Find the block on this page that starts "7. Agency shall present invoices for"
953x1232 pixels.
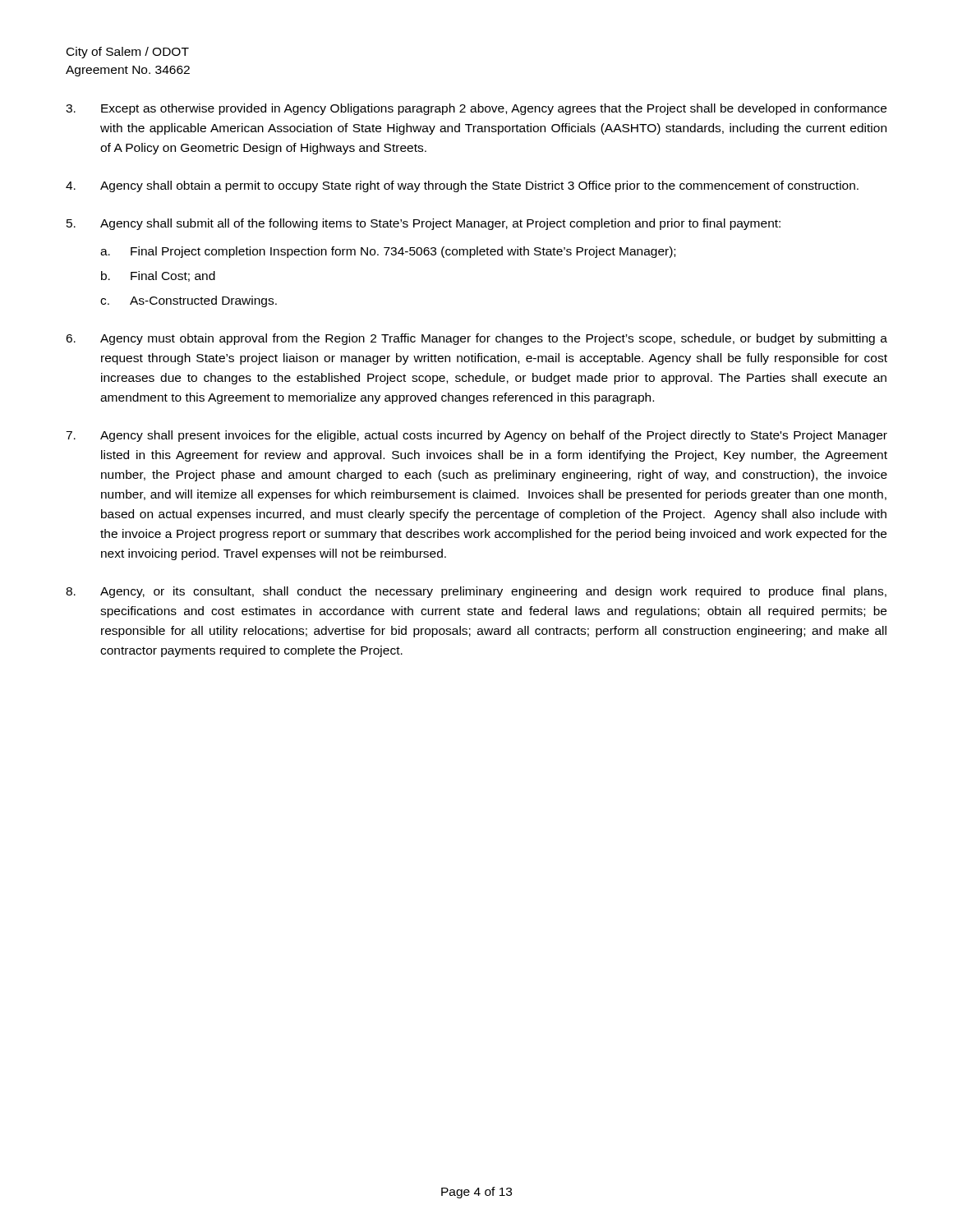[x=476, y=495]
